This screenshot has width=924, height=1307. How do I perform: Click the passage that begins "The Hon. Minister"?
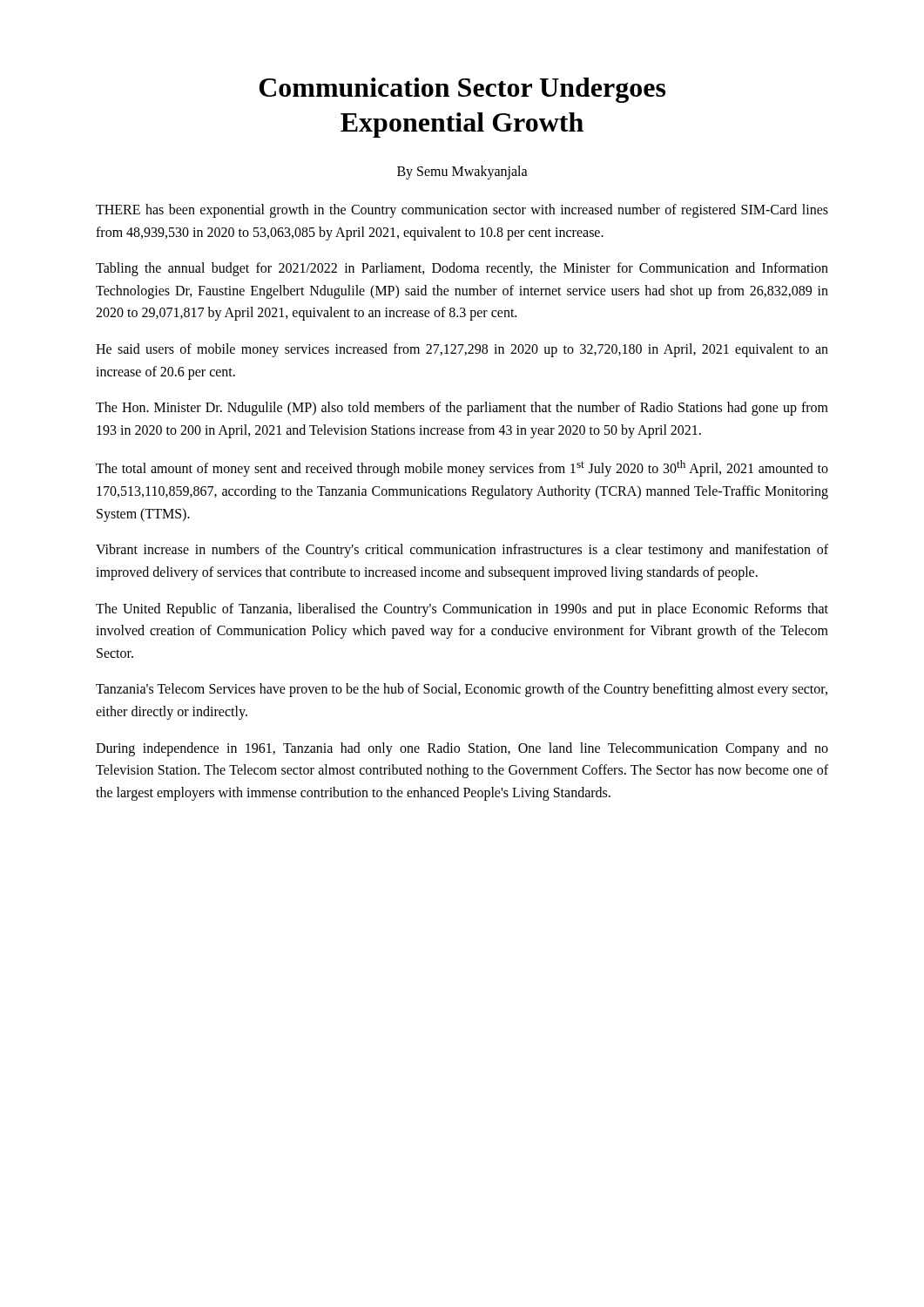click(x=462, y=419)
